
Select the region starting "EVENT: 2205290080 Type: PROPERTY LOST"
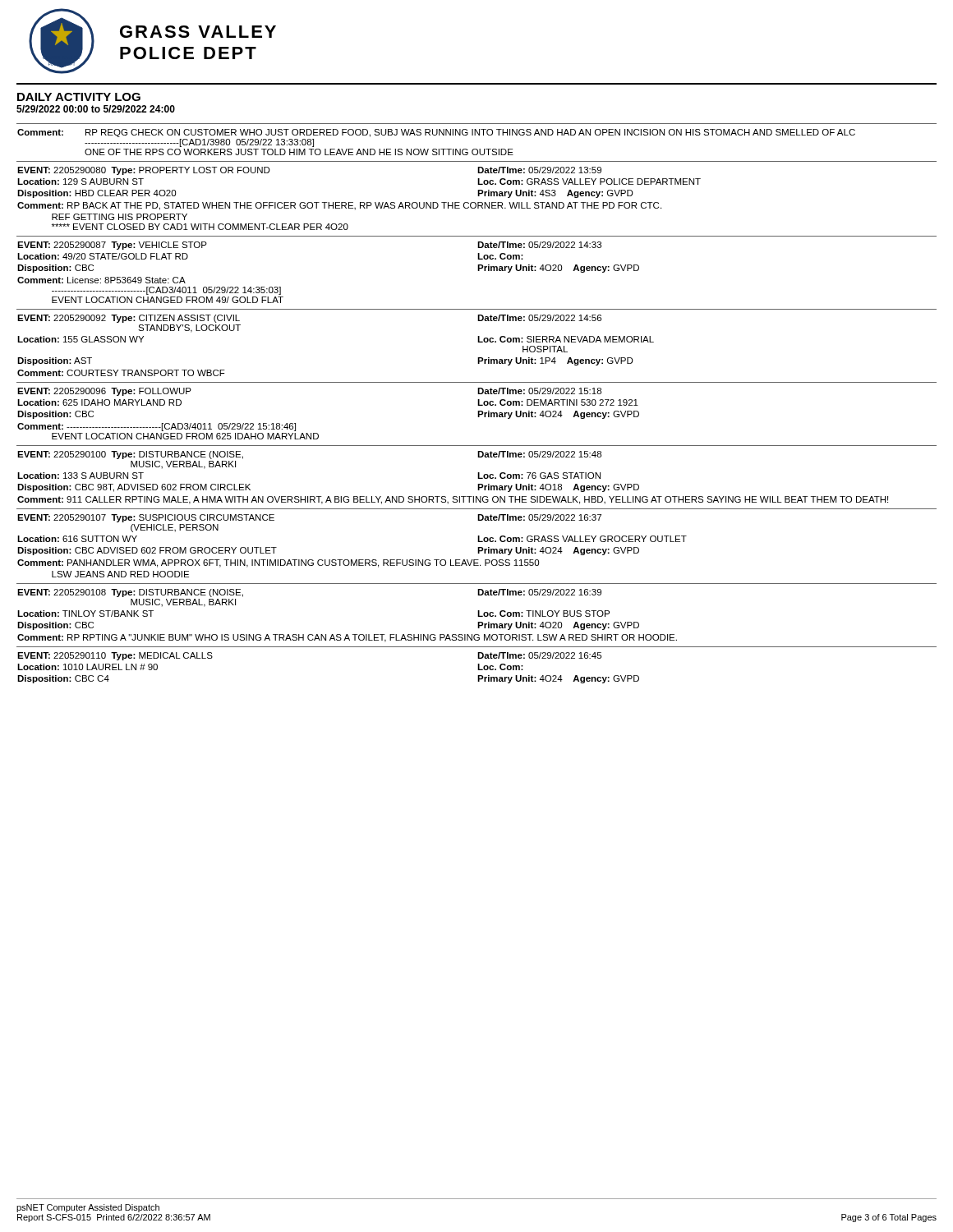476,198
